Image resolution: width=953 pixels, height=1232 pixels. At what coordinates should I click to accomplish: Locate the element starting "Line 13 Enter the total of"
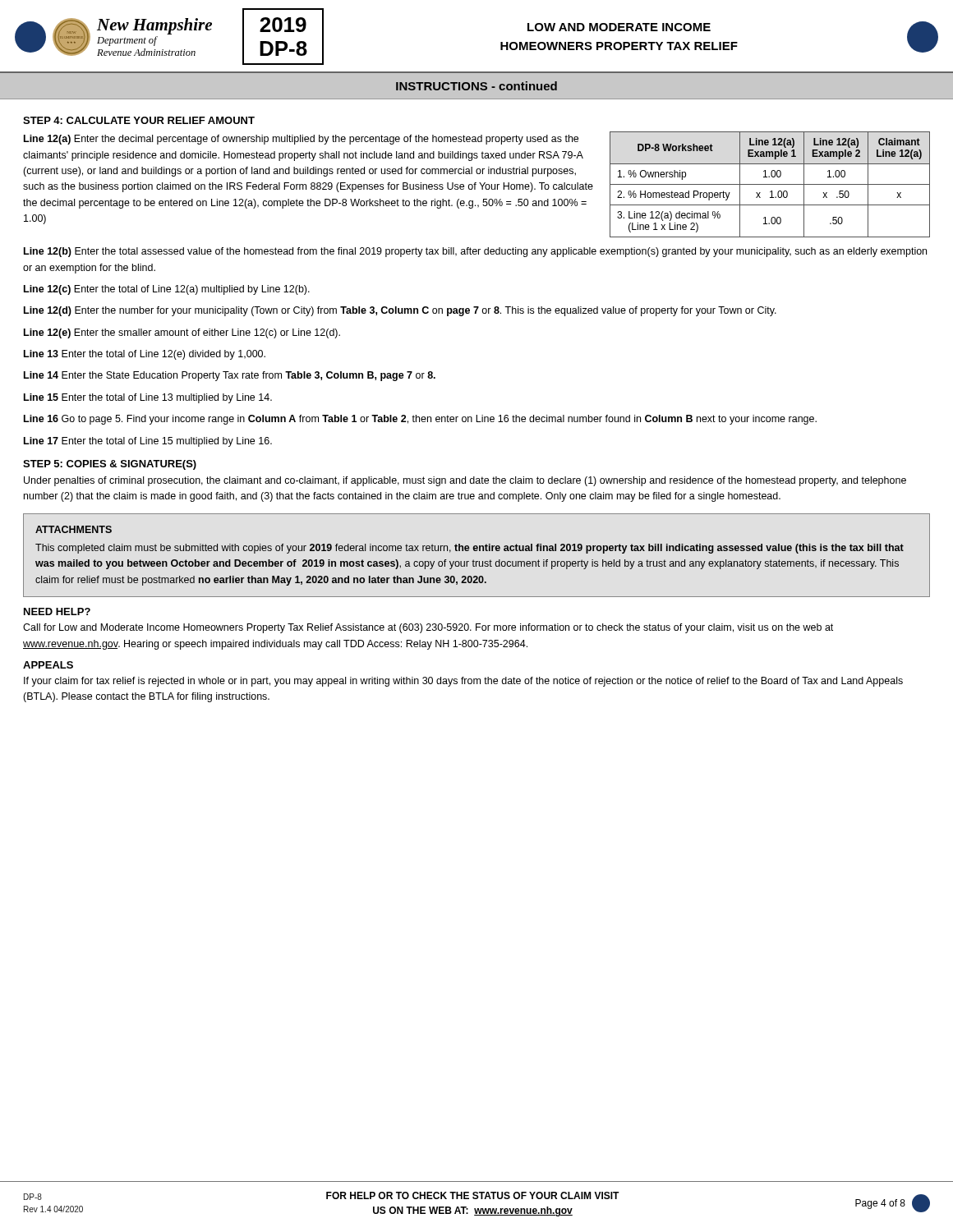145,354
